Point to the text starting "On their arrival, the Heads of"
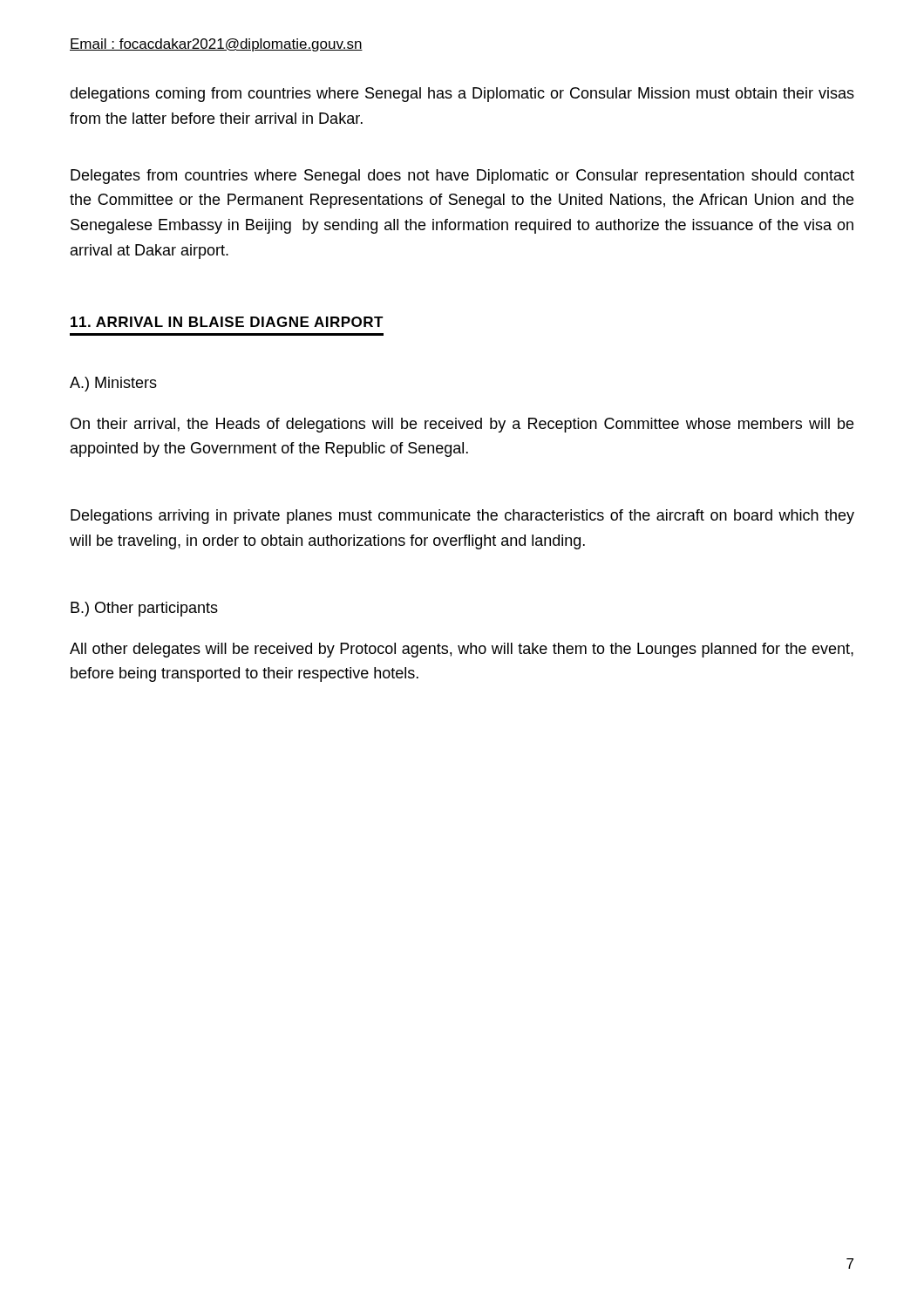 point(462,436)
